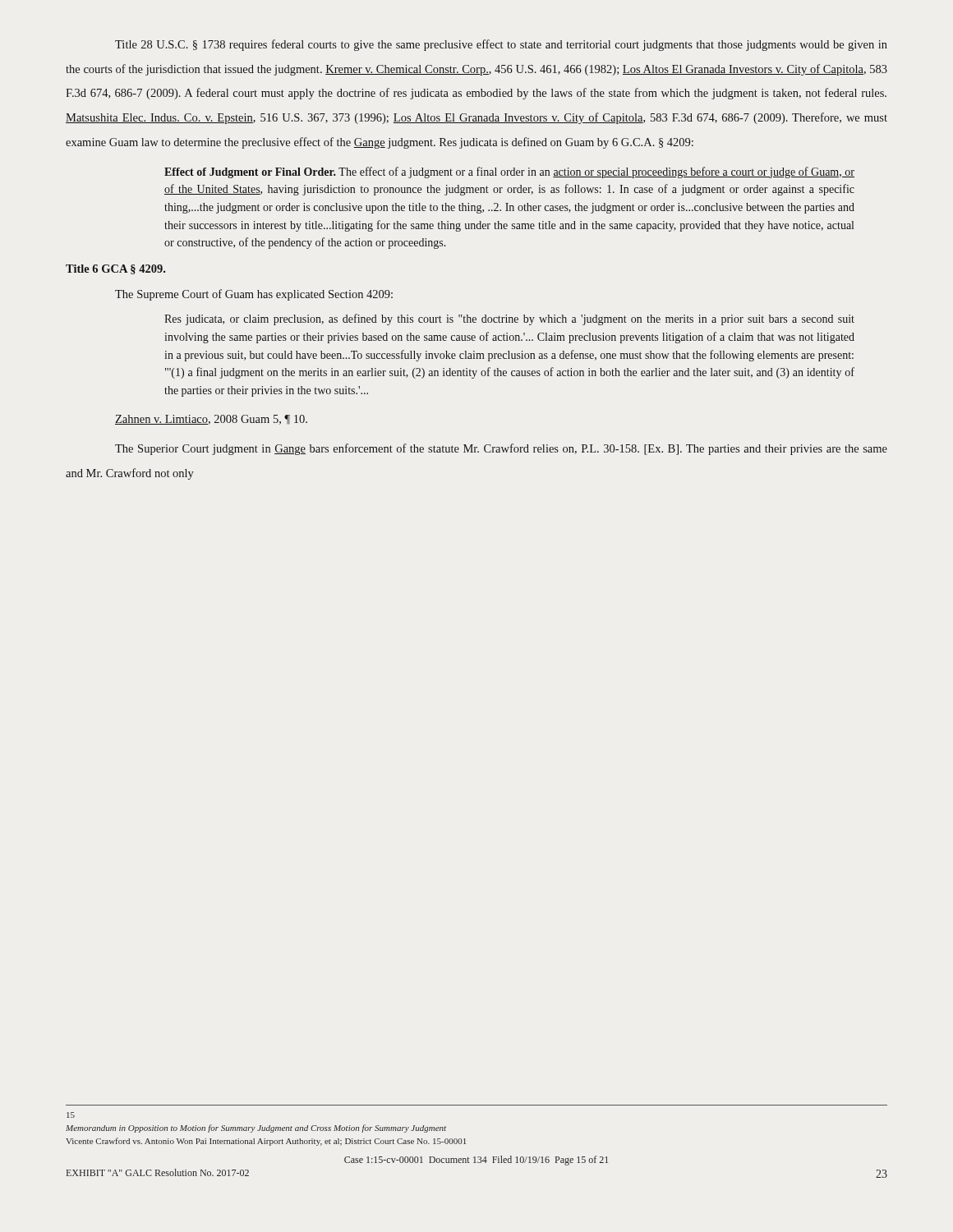Locate the block of text that opens with "The Supreme Court of"
Image resolution: width=953 pixels, height=1232 pixels.
pyautogui.click(x=254, y=294)
